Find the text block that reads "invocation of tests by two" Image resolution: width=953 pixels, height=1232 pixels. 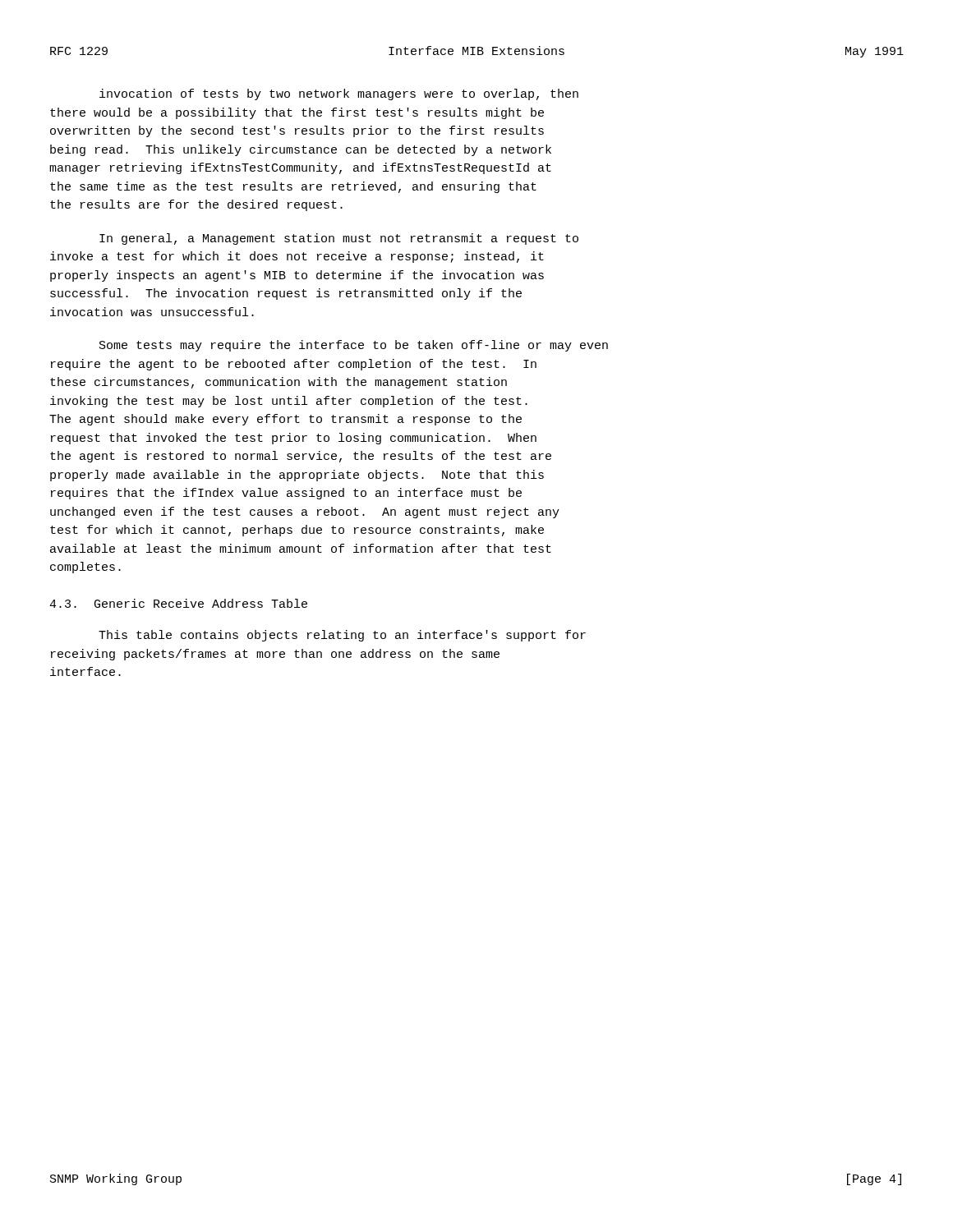click(314, 150)
